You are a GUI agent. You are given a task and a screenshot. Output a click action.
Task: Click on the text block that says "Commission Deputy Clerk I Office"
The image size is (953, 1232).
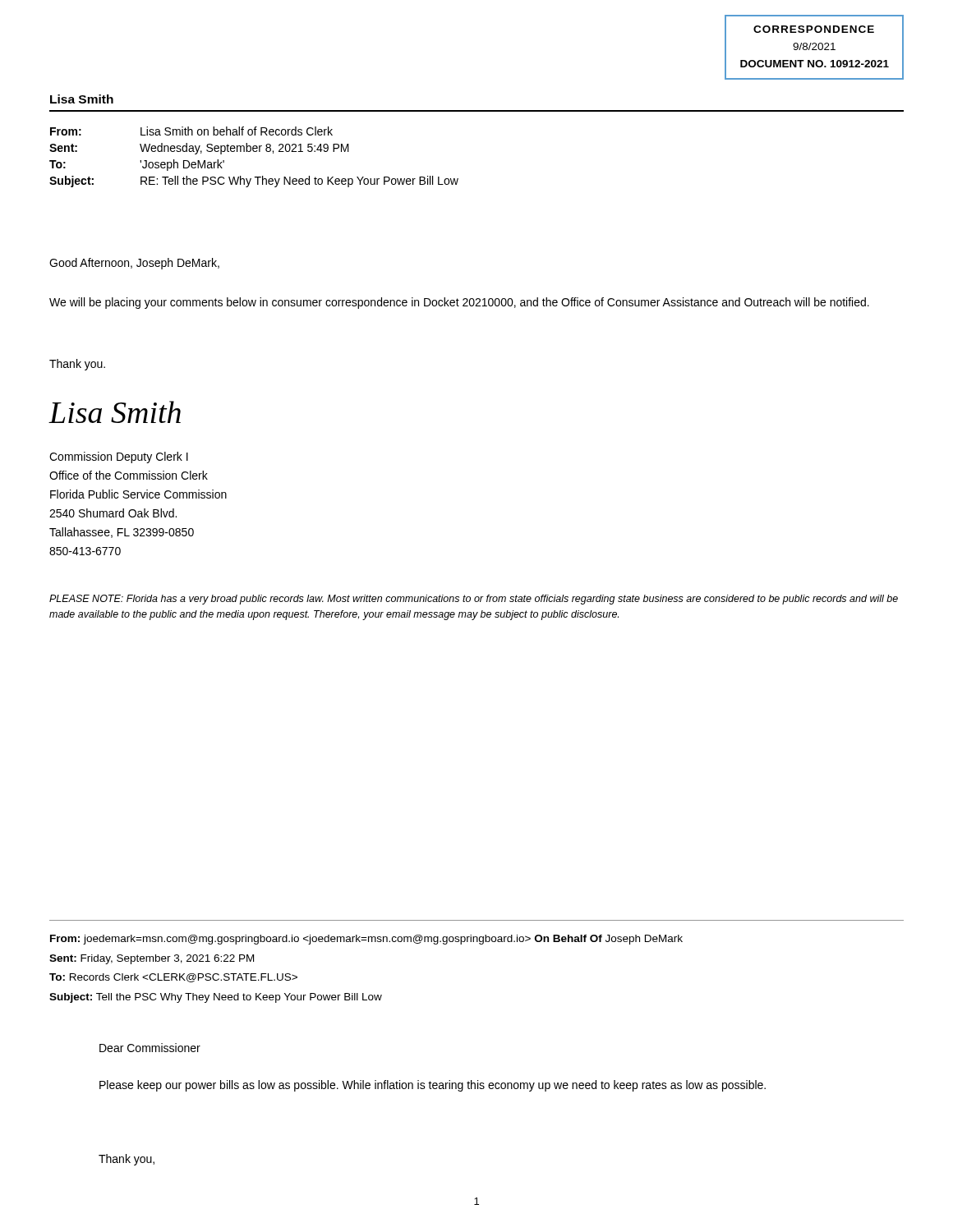coord(138,504)
